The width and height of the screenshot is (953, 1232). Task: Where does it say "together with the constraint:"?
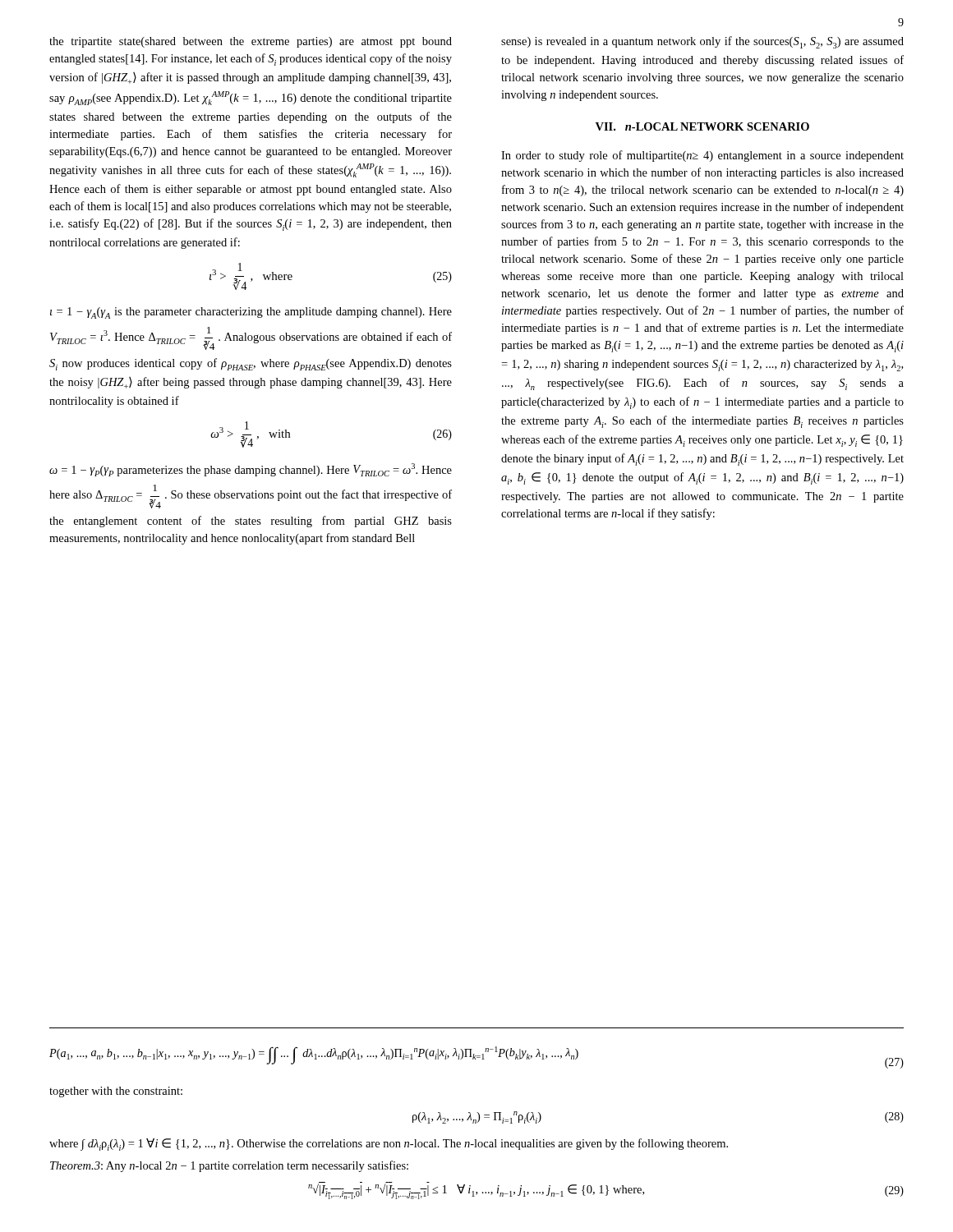[x=116, y=1092]
